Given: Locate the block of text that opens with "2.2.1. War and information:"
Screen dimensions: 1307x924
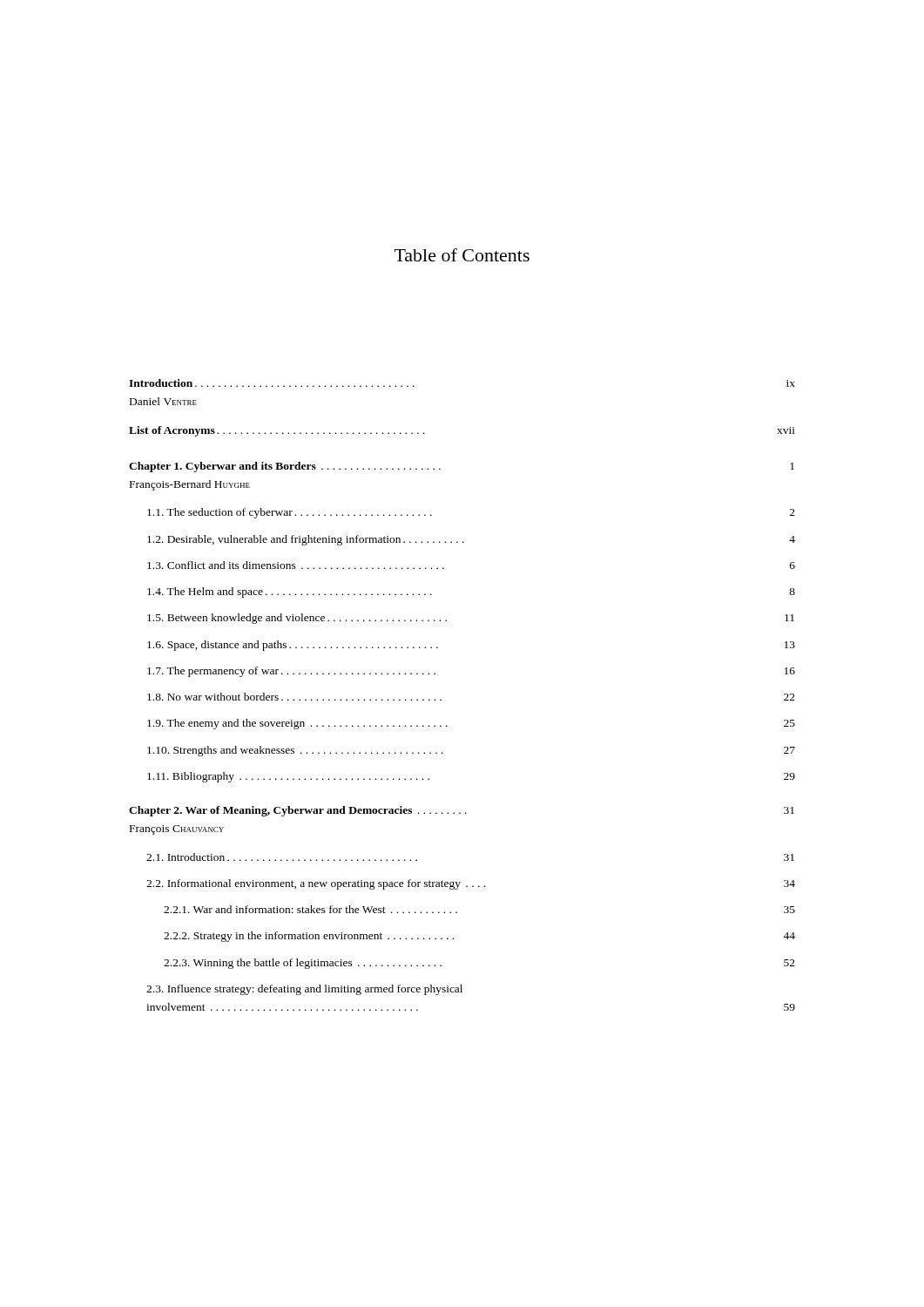Looking at the screenshot, I should (x=275, y=908).
